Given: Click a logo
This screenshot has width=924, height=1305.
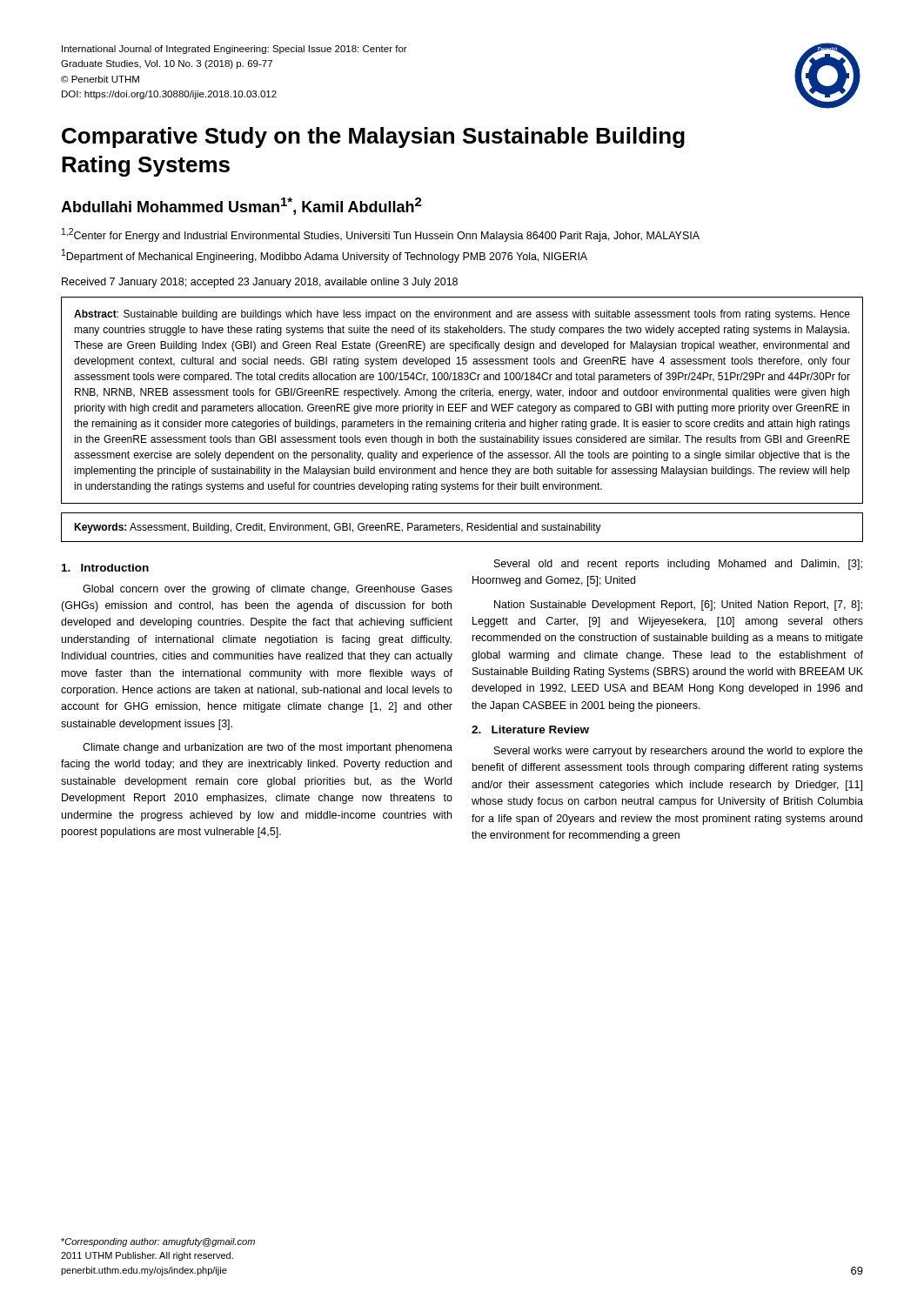Looking at the screenshot, I should [x=828, y=77].
